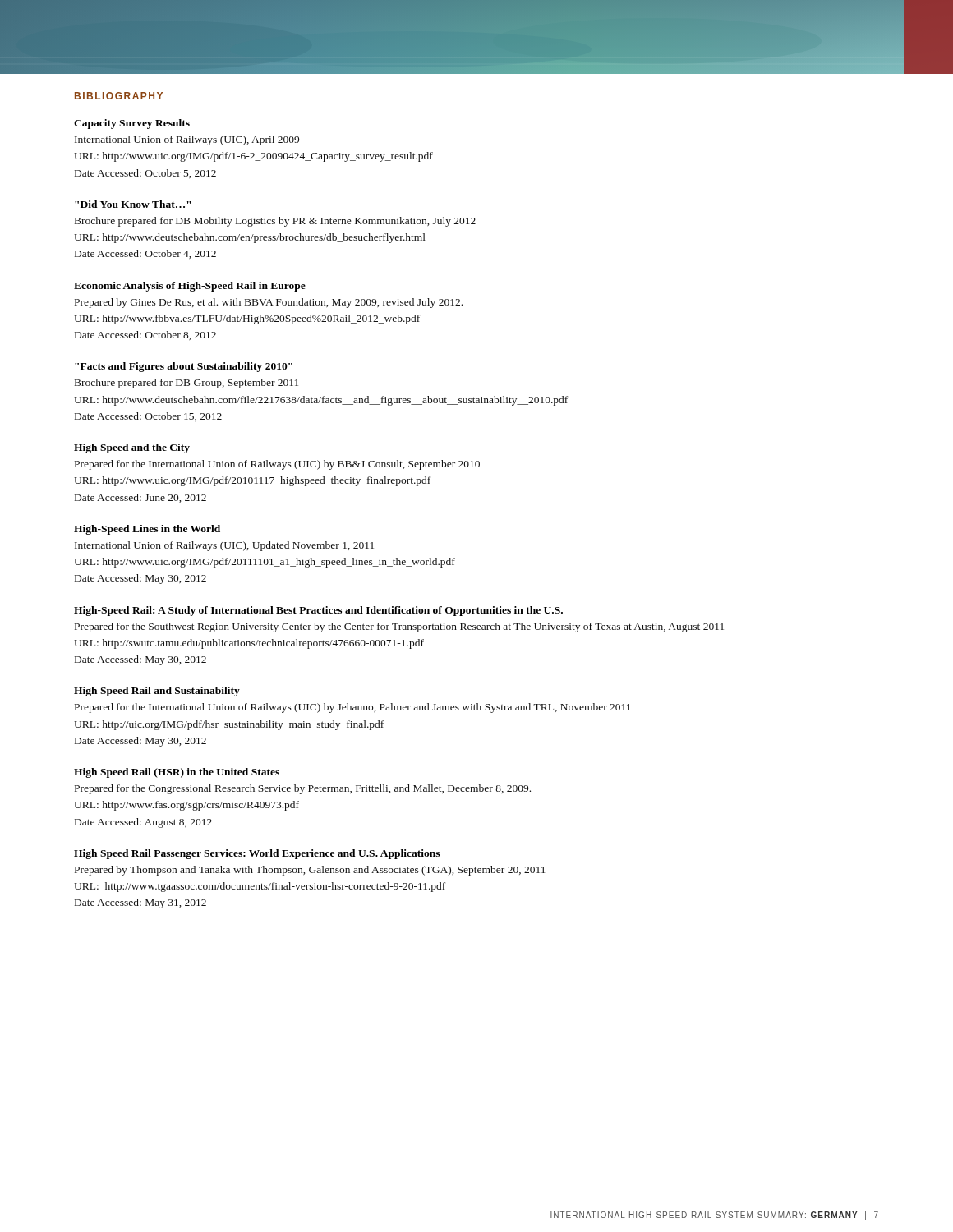953x1232 pixels.
Task: Find the block on this page that starts "High Speed and the City Prepared for"
Action: pos(476,473)
